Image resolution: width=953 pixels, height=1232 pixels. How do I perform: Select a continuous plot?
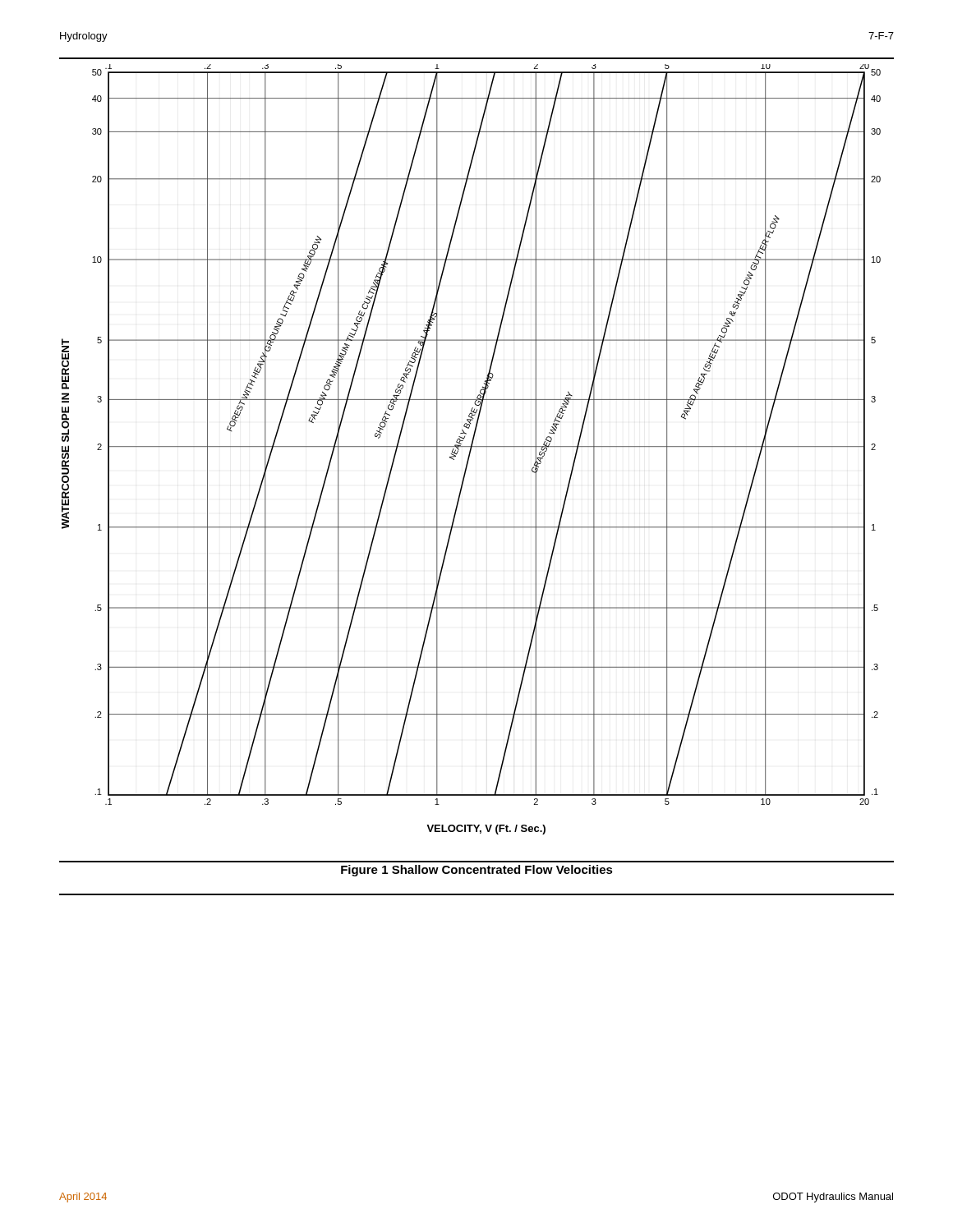pyautogui.click(x=476, y=454)
